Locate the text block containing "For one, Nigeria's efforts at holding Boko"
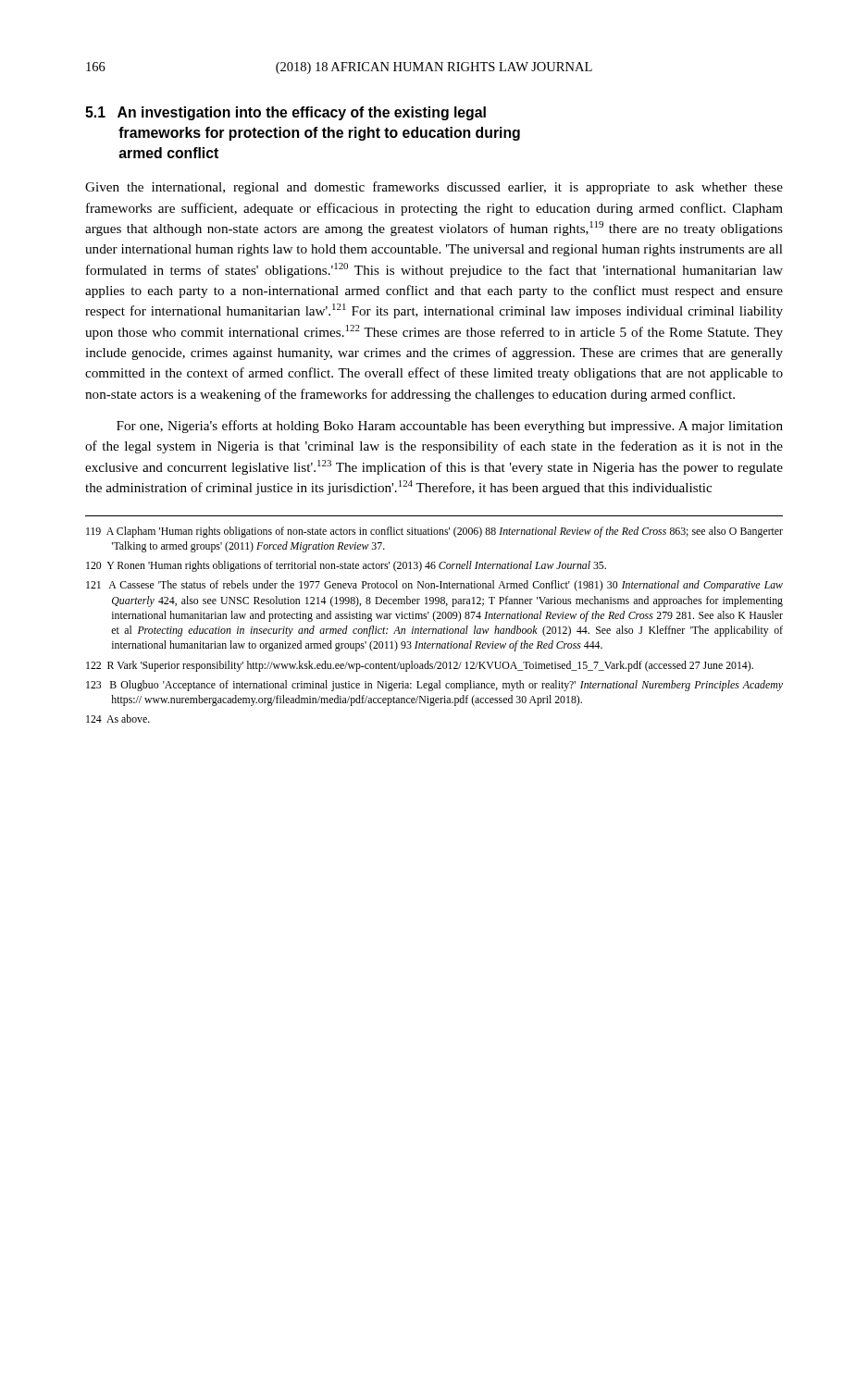868x1388 pixels. [x=434, y=456]
